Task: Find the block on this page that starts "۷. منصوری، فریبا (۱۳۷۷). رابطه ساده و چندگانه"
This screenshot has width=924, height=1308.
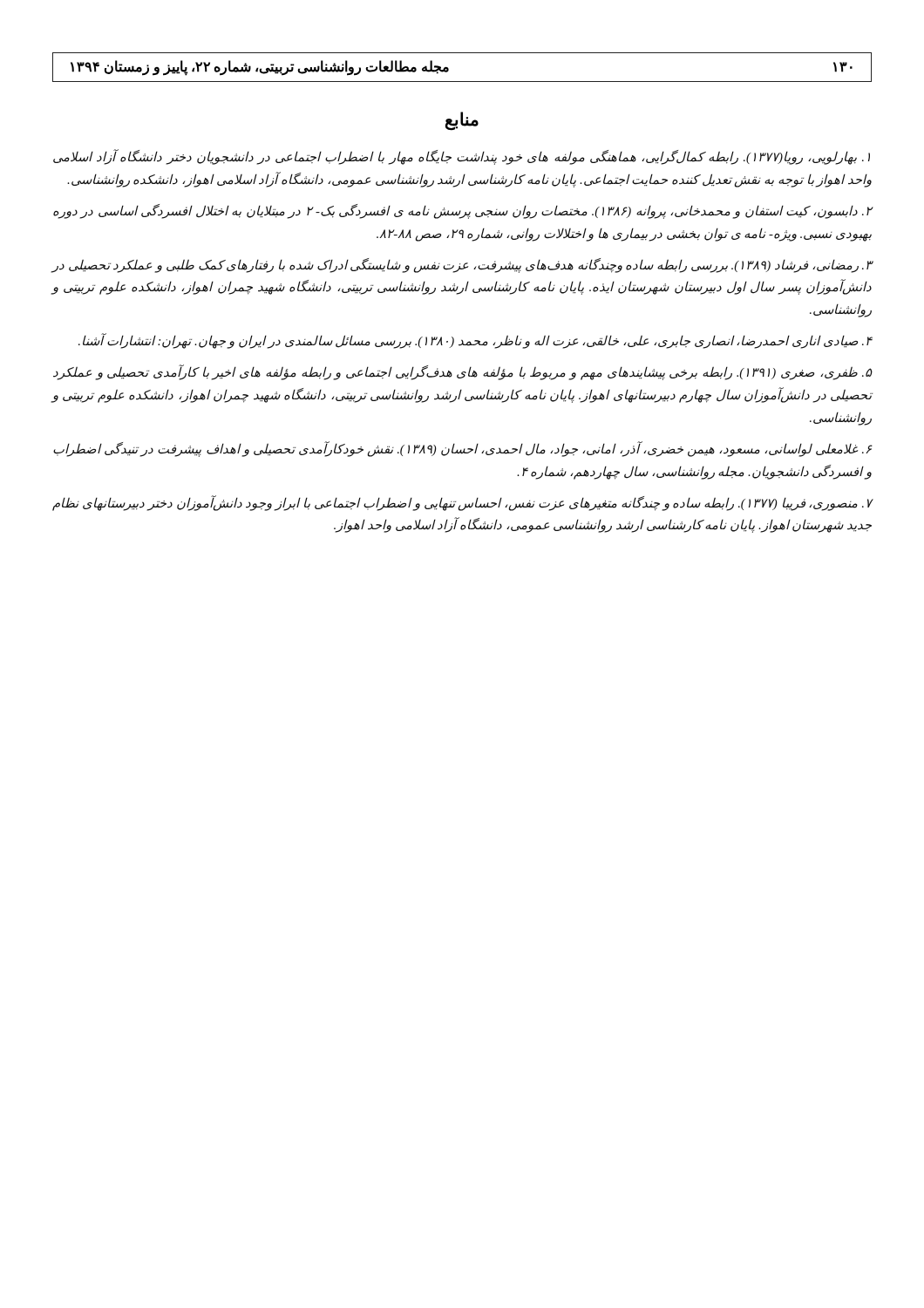Action: click(462, 514)
